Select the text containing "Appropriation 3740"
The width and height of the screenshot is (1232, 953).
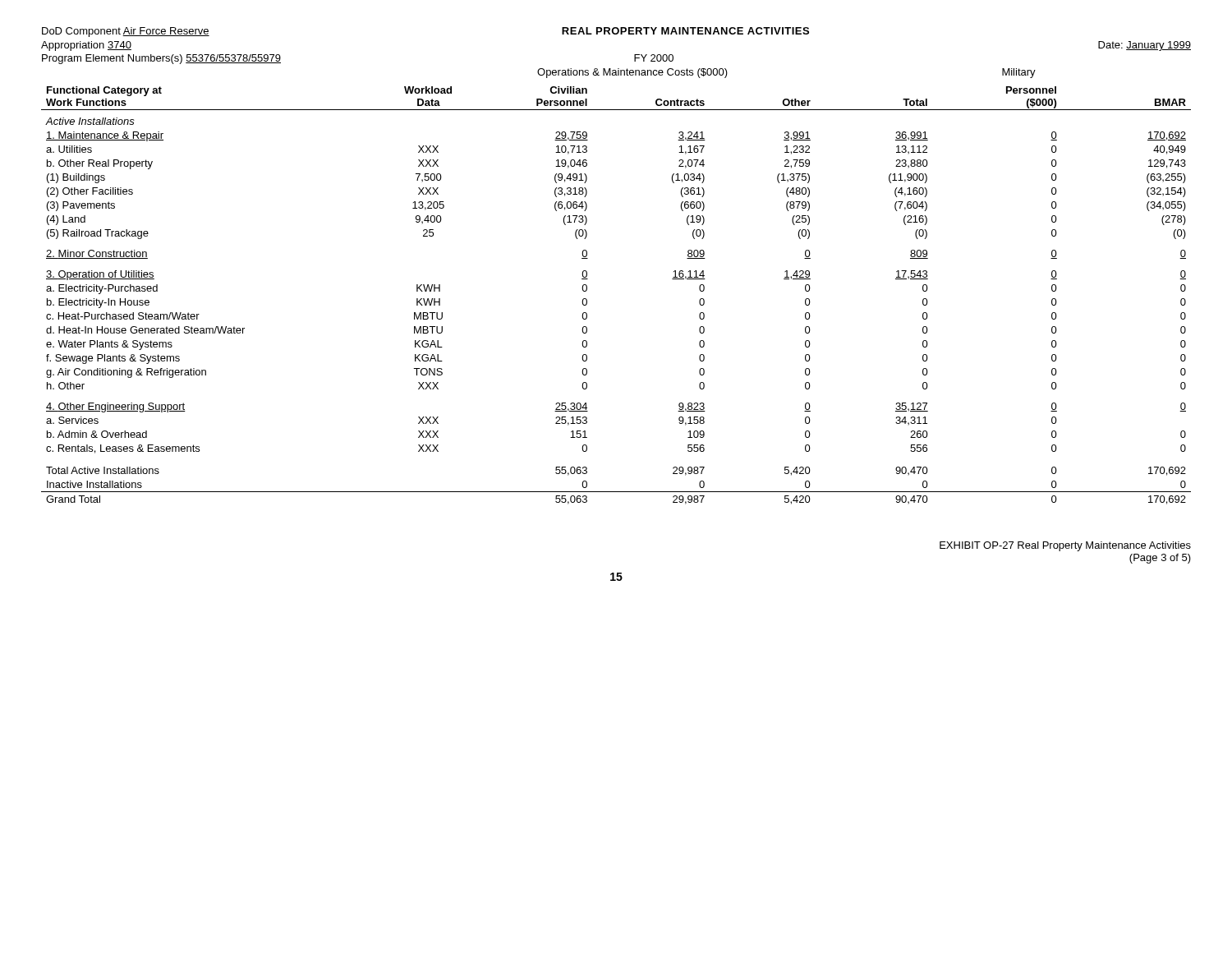click(86, 45)
